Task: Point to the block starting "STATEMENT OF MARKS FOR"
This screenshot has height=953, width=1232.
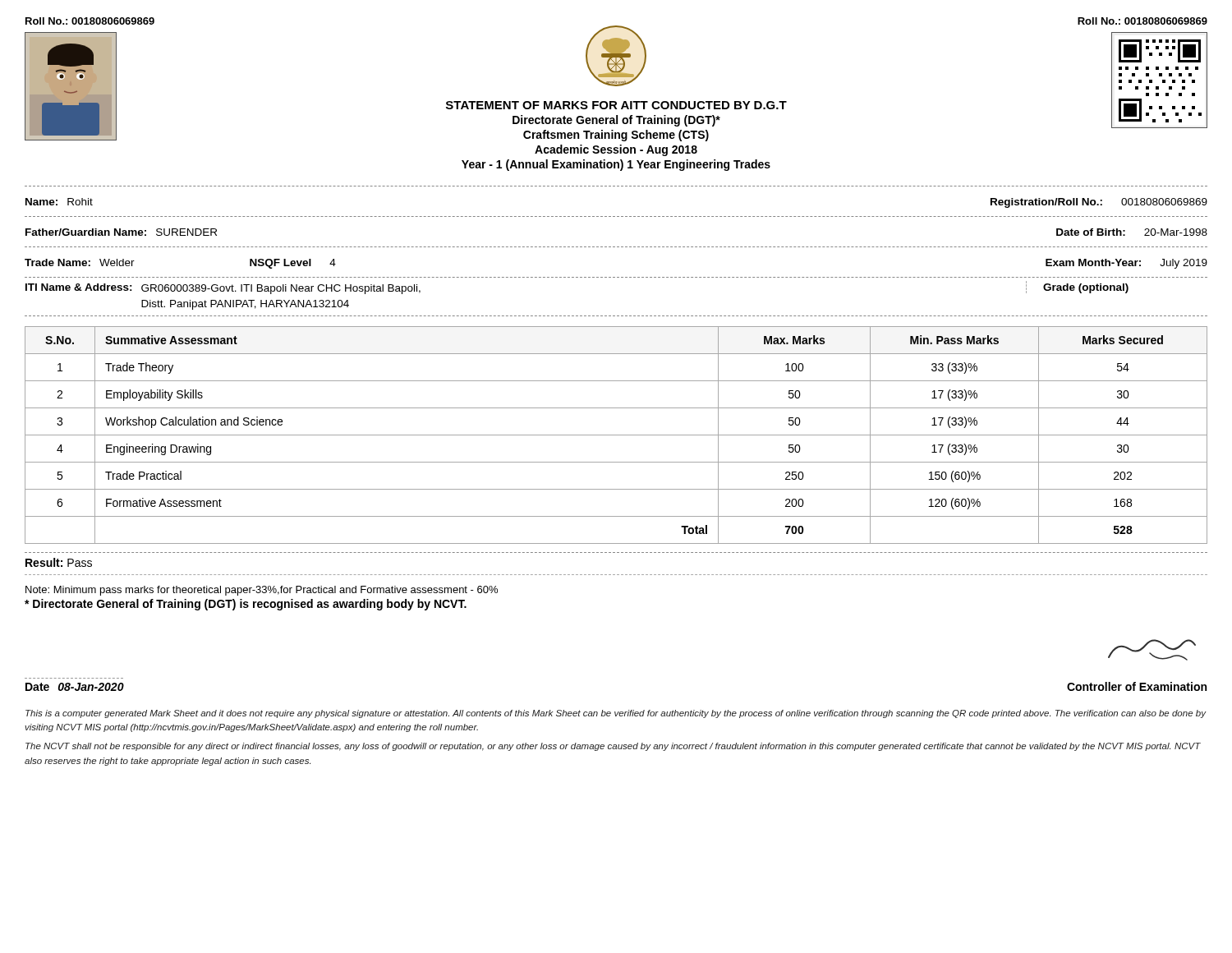Action: click(616, 105)
